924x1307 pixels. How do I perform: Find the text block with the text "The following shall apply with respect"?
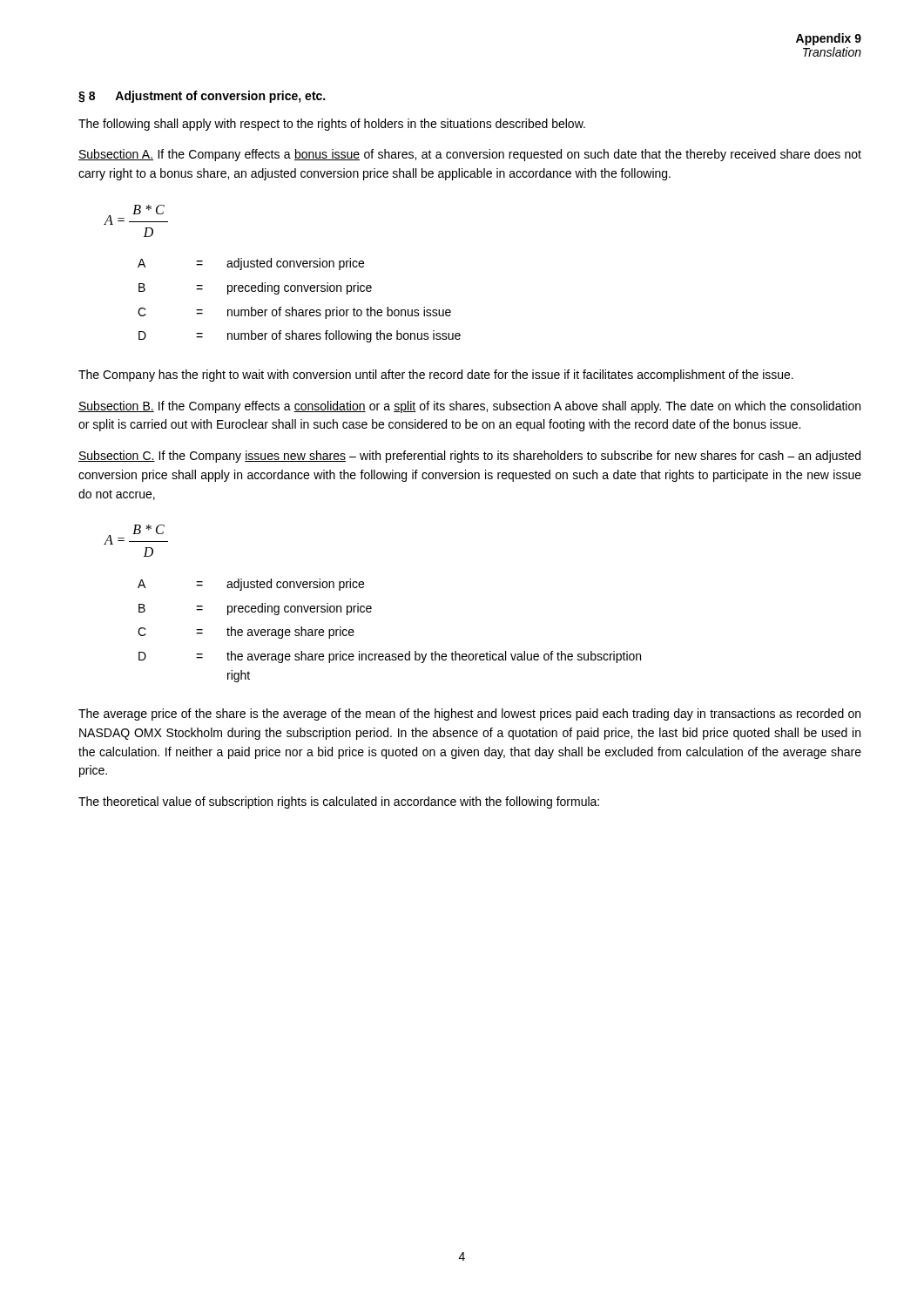click(x=332, y=123)
